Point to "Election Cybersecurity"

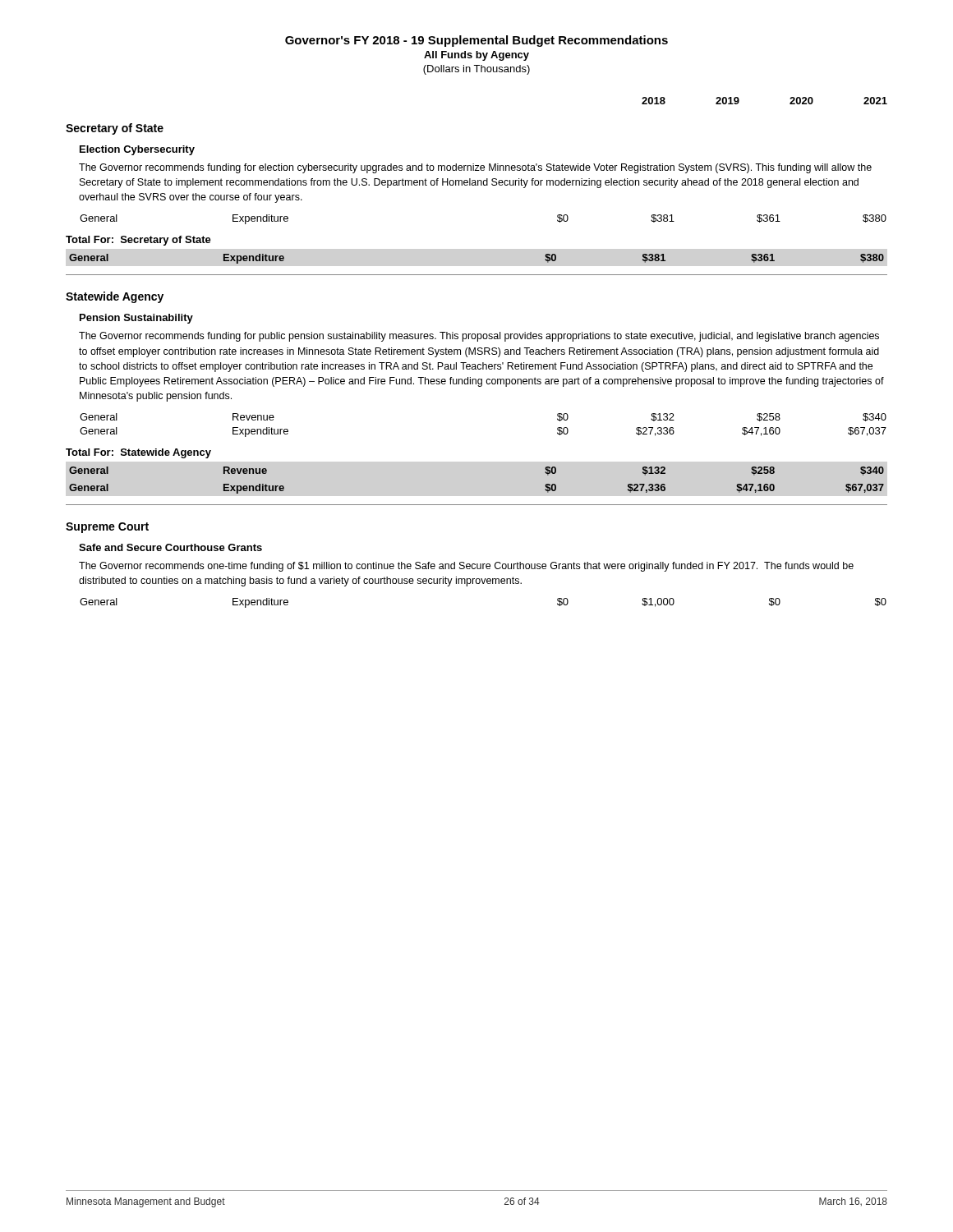click(x=137, y=149)
